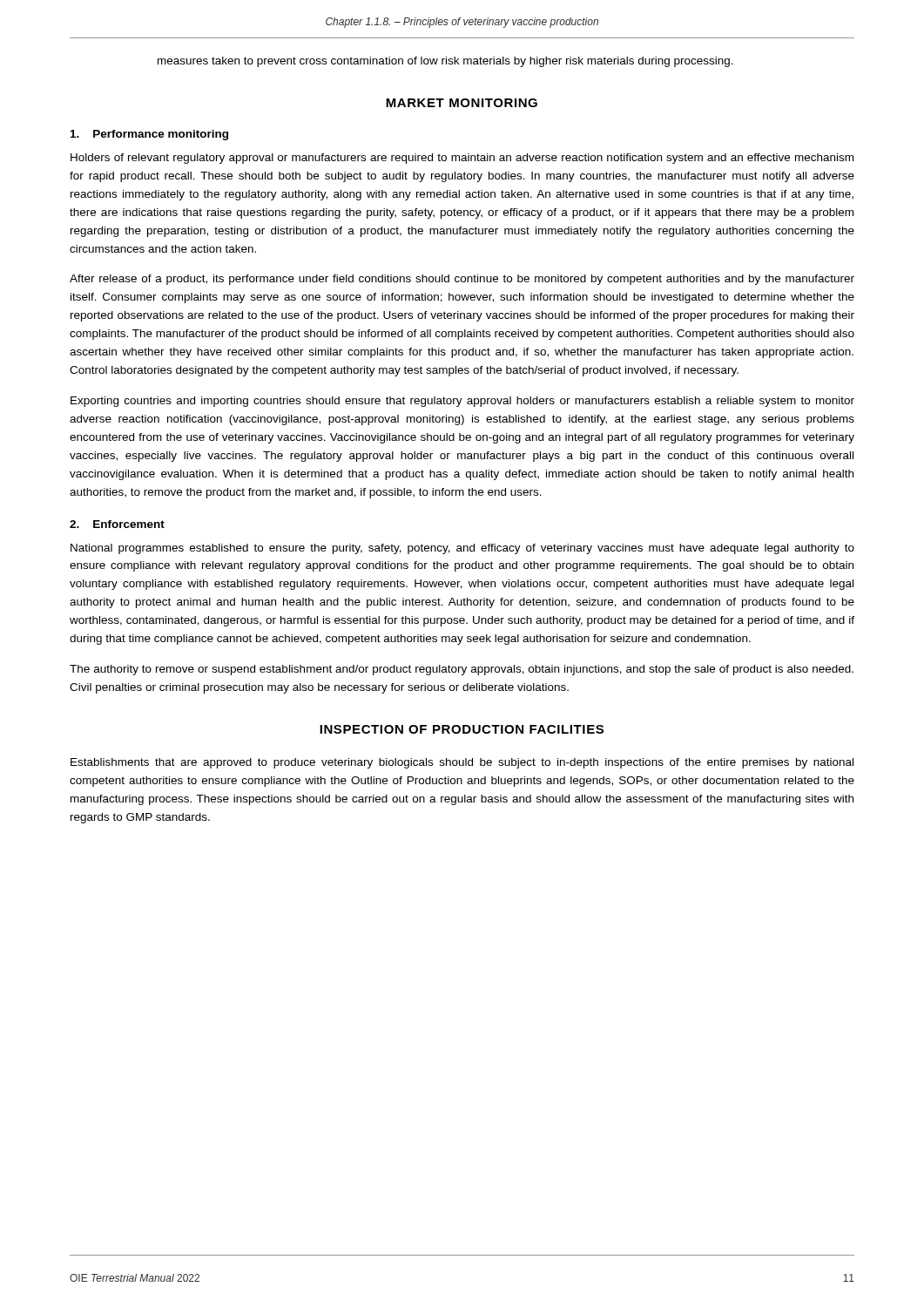This screenshot has height=1307, width=924.
Task: Locate the text block with the text "Exporting countries and"
Action: click(462, 446)
